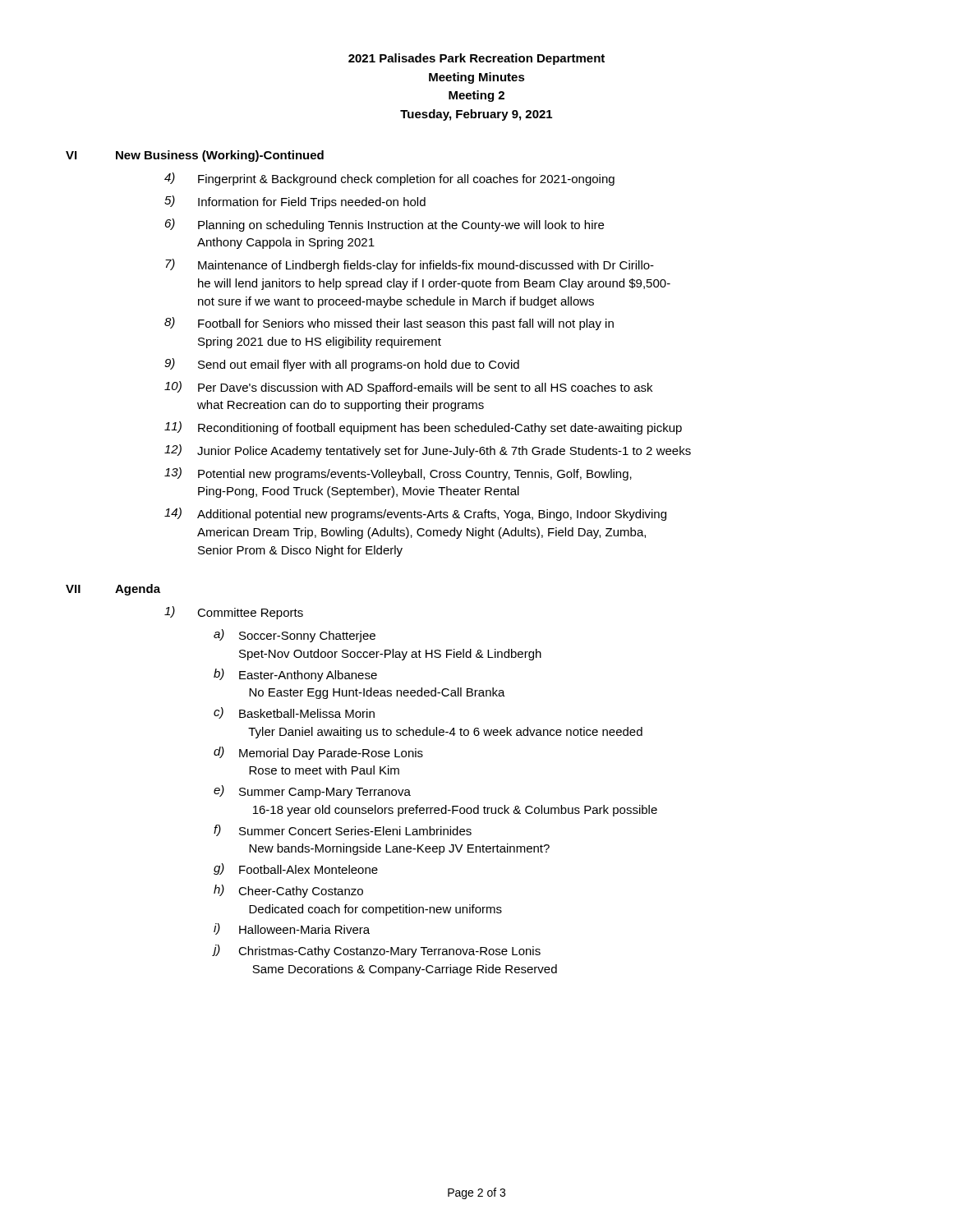Find the list item containing "12) Junior Police Academy tentatively set"

[428, 451]
